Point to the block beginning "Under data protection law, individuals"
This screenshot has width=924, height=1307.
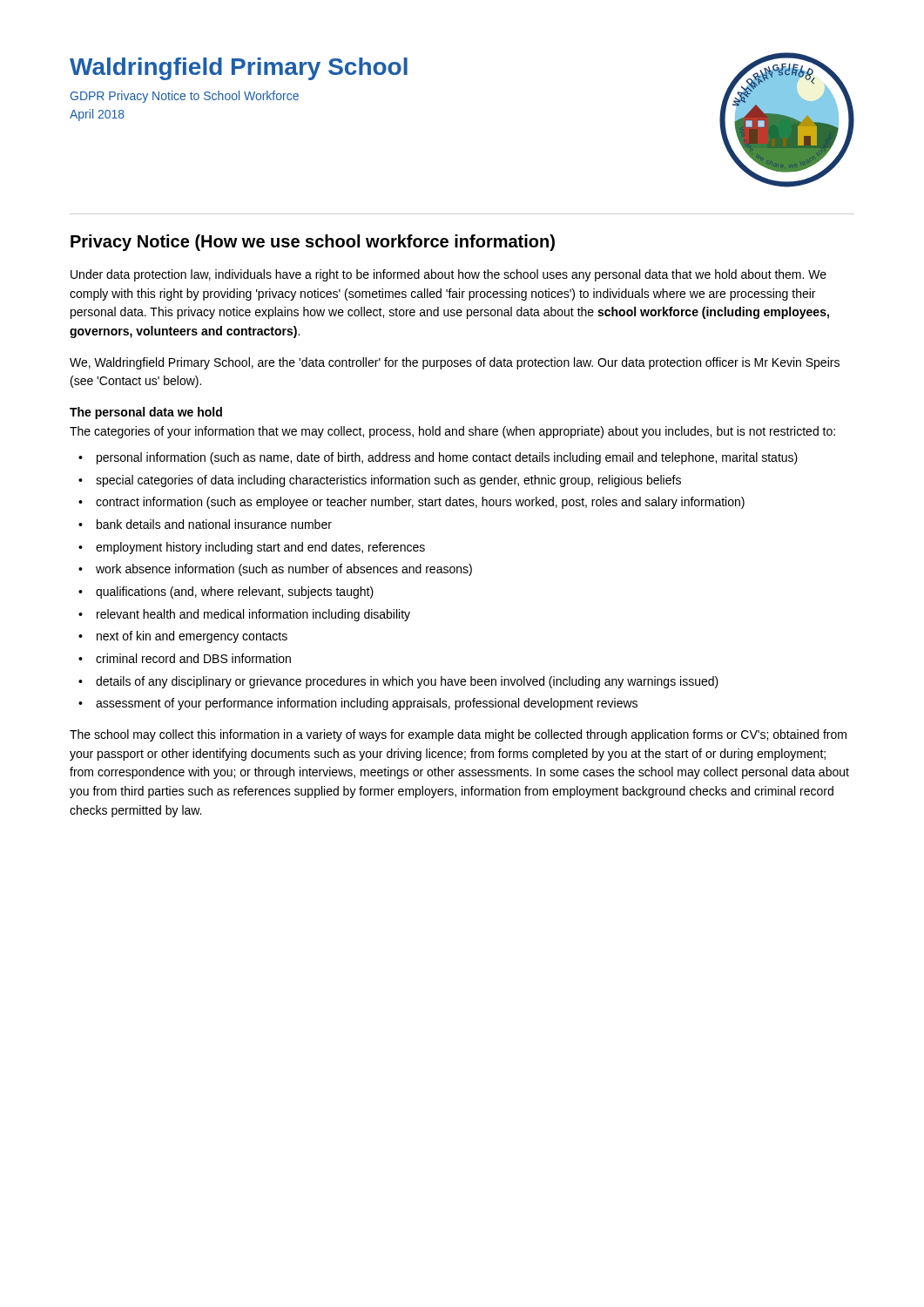(x=462, y=304)
